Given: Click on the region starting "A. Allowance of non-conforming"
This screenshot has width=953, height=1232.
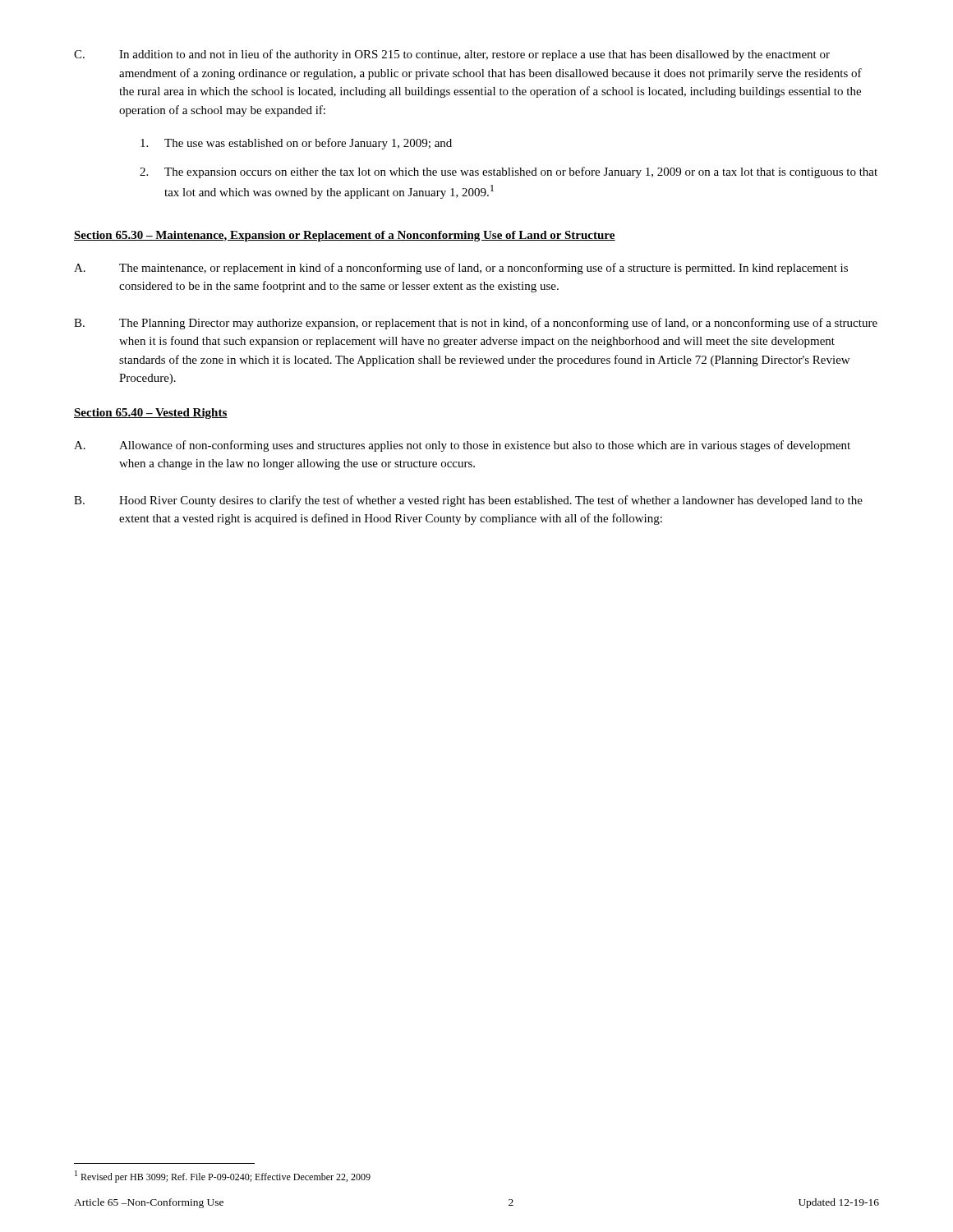Looking at the screenshot, I should (x=476, y=454).
